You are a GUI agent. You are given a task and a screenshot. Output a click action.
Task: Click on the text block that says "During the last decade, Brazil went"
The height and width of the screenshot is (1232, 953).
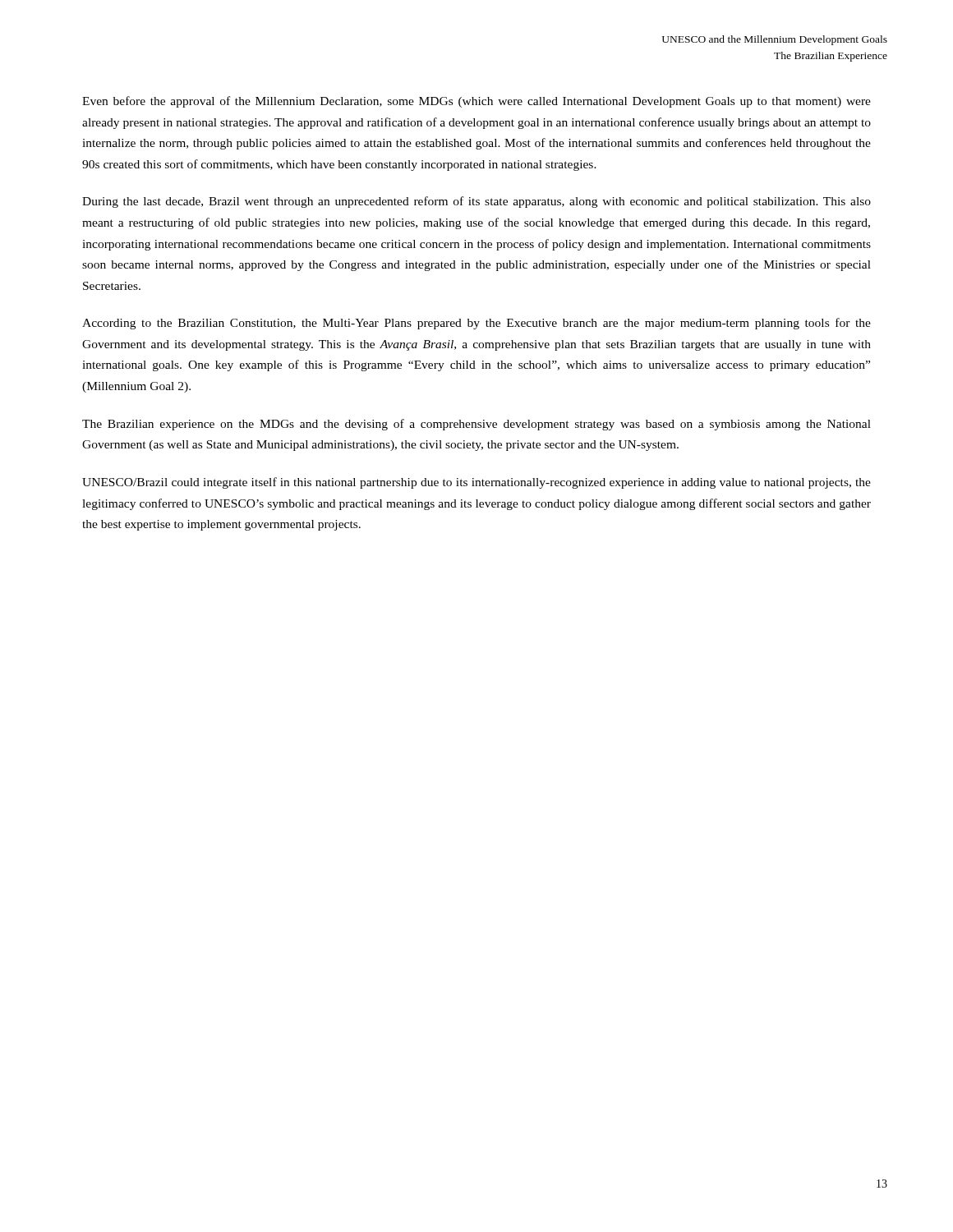(476, 243)
